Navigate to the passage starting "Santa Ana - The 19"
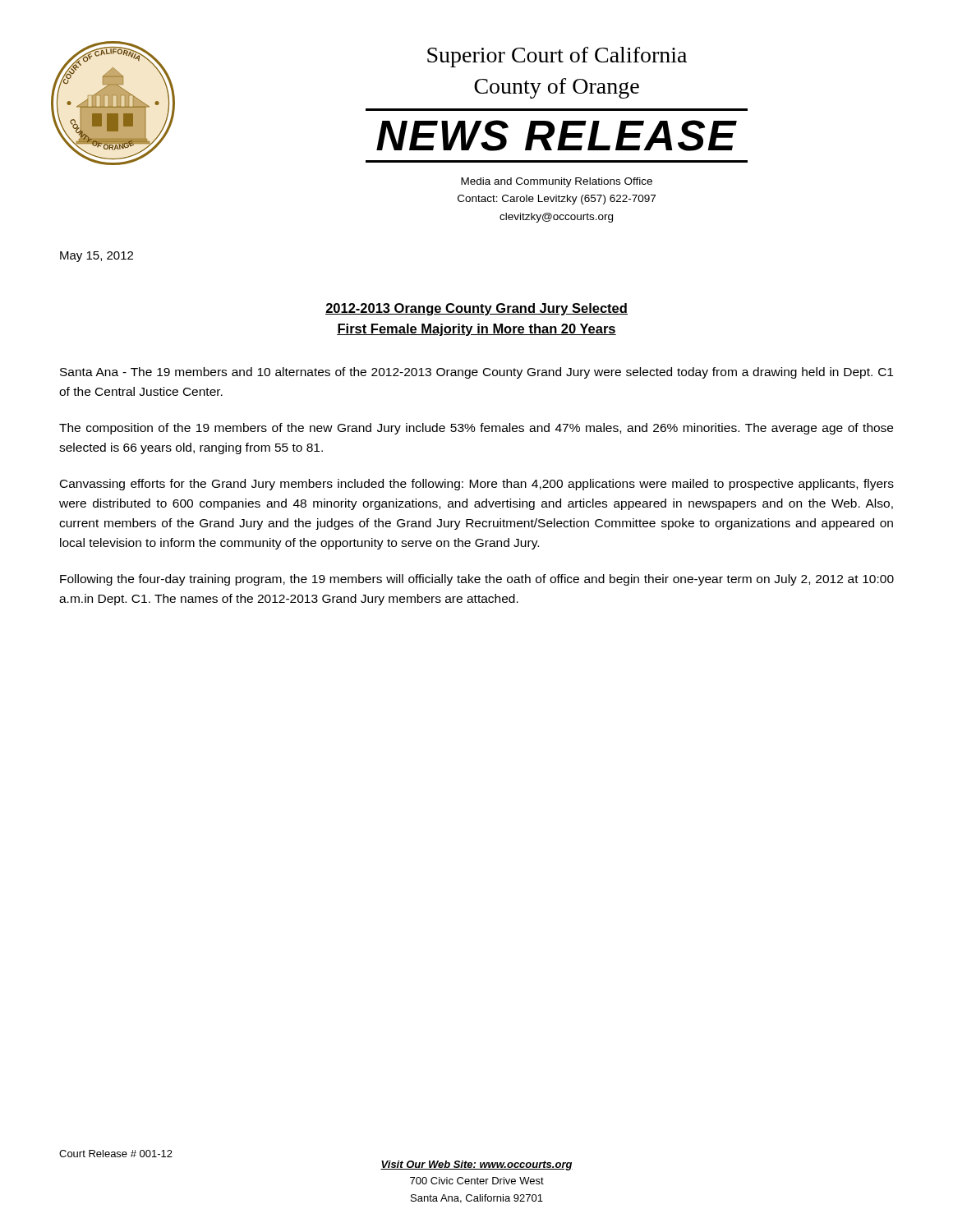The width and height of the screenshot is (953, 1232). pyautogui.click(x=476, y=381)
